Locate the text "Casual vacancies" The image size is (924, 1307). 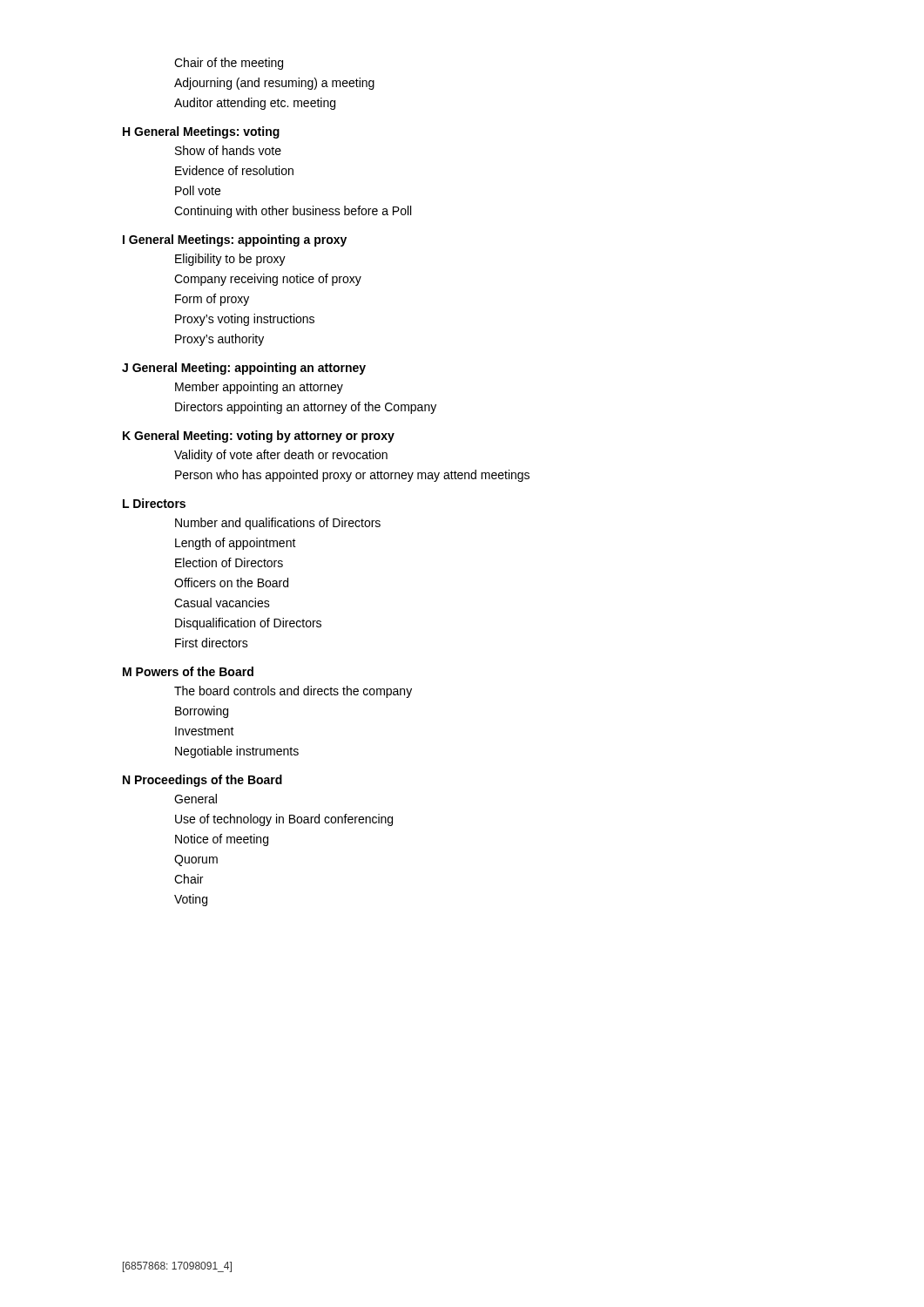(x=222, y=603)
